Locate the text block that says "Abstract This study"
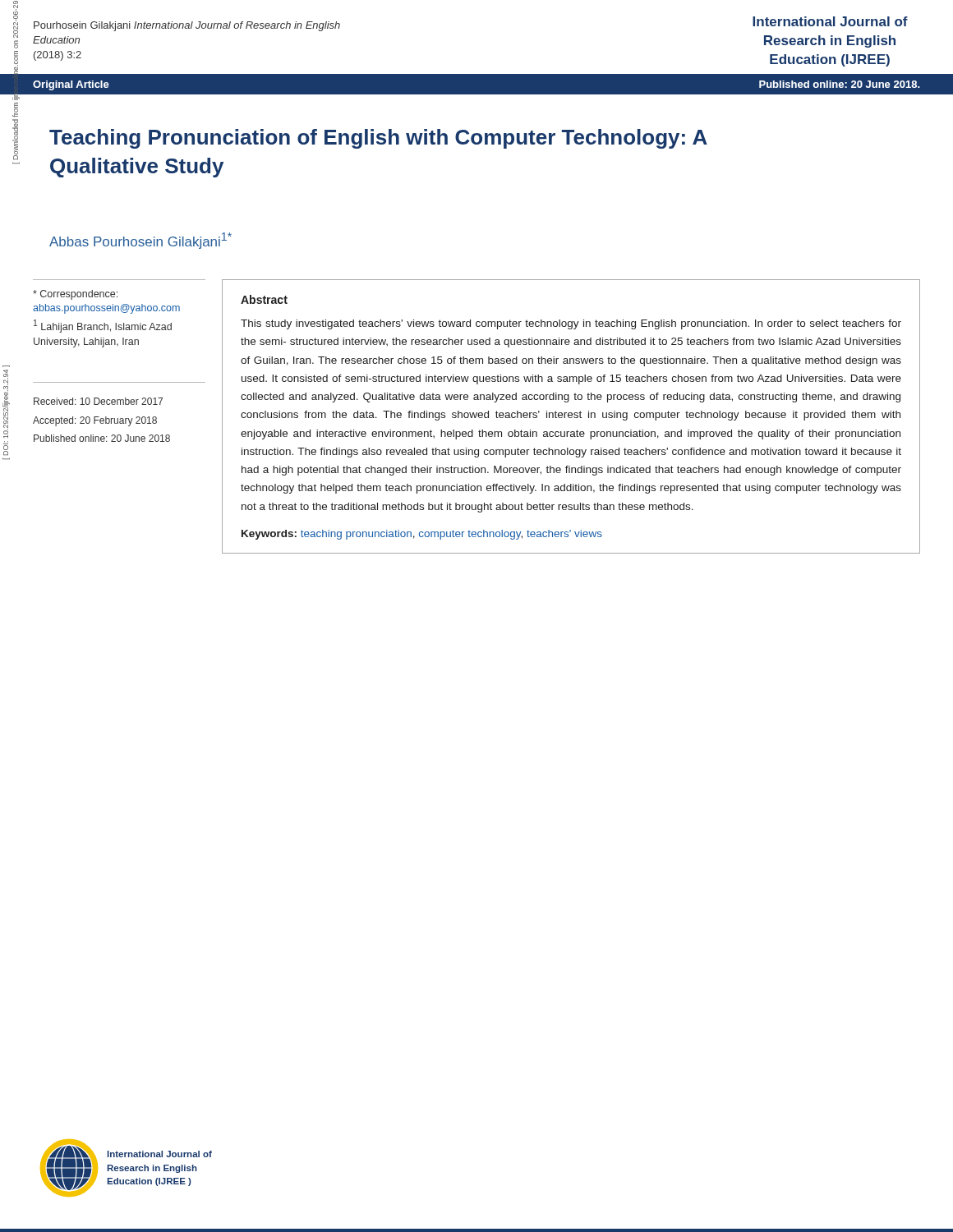This screenshot has width=953, height=1232. 571,416
